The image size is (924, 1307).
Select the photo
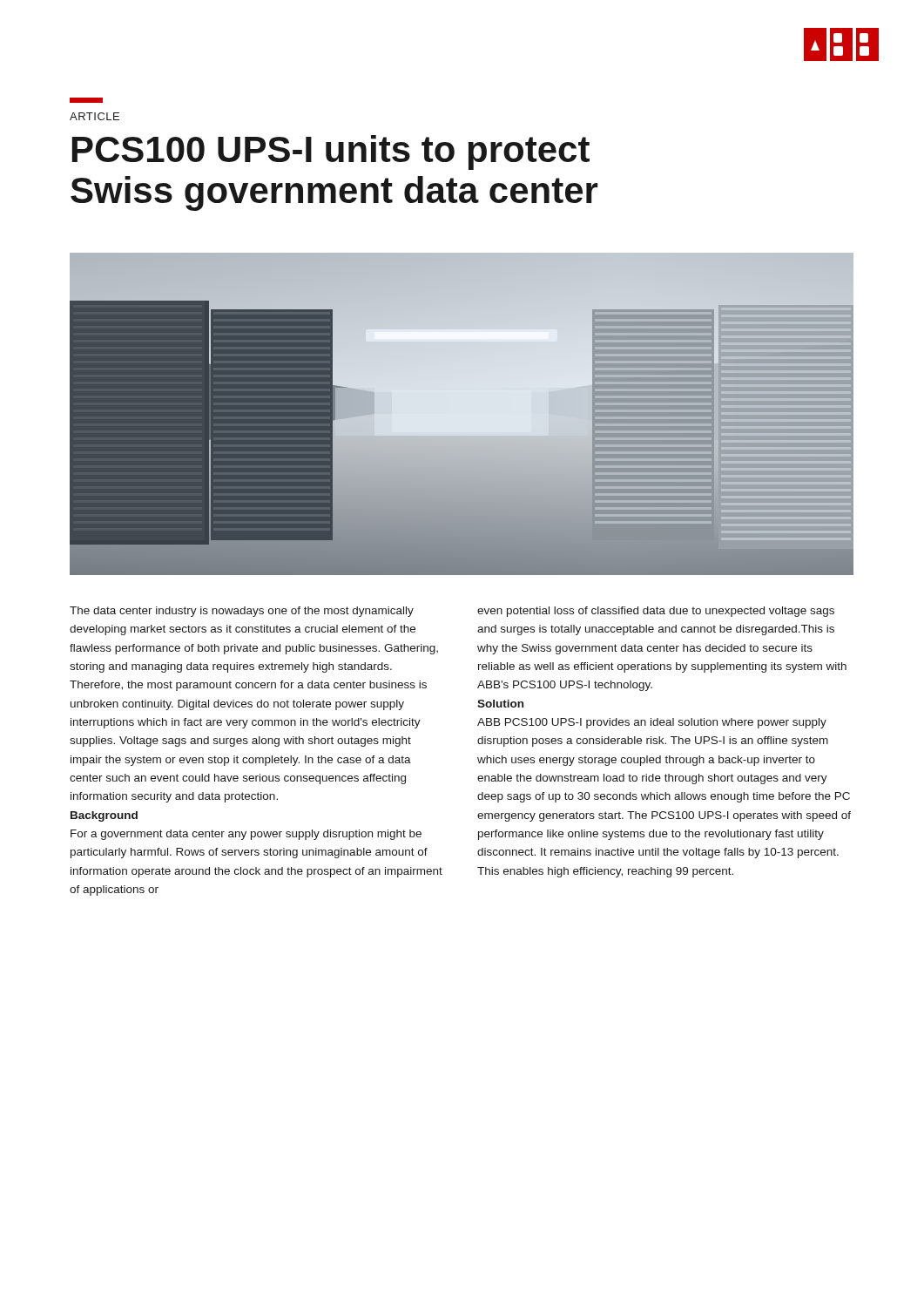[462, 414]
